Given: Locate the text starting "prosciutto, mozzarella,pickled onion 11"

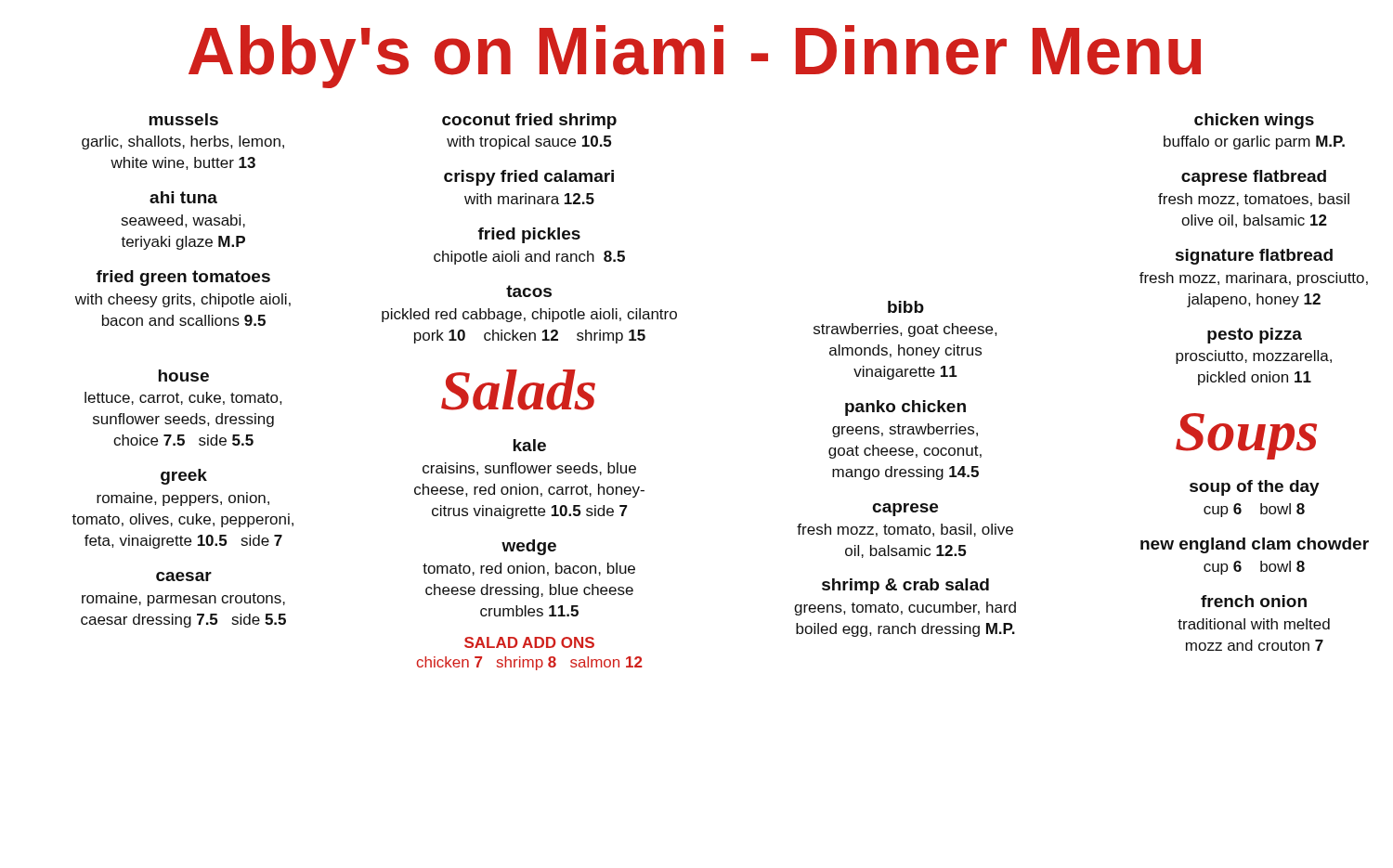Looking at the screenshot, I should pos(1246,368).
